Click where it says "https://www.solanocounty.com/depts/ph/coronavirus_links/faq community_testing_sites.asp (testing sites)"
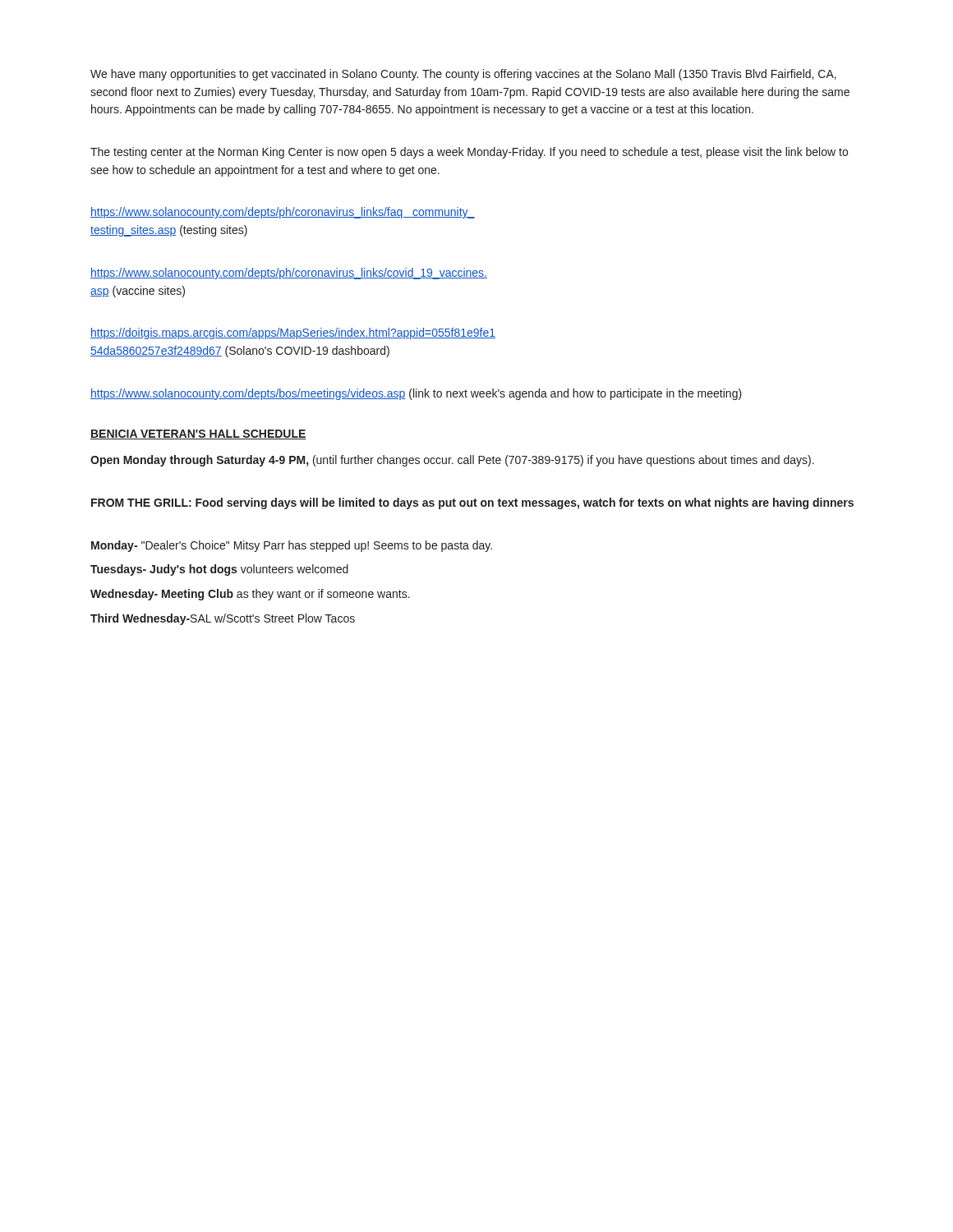The height and width of the screenshot is (1232, 953). 282,221
